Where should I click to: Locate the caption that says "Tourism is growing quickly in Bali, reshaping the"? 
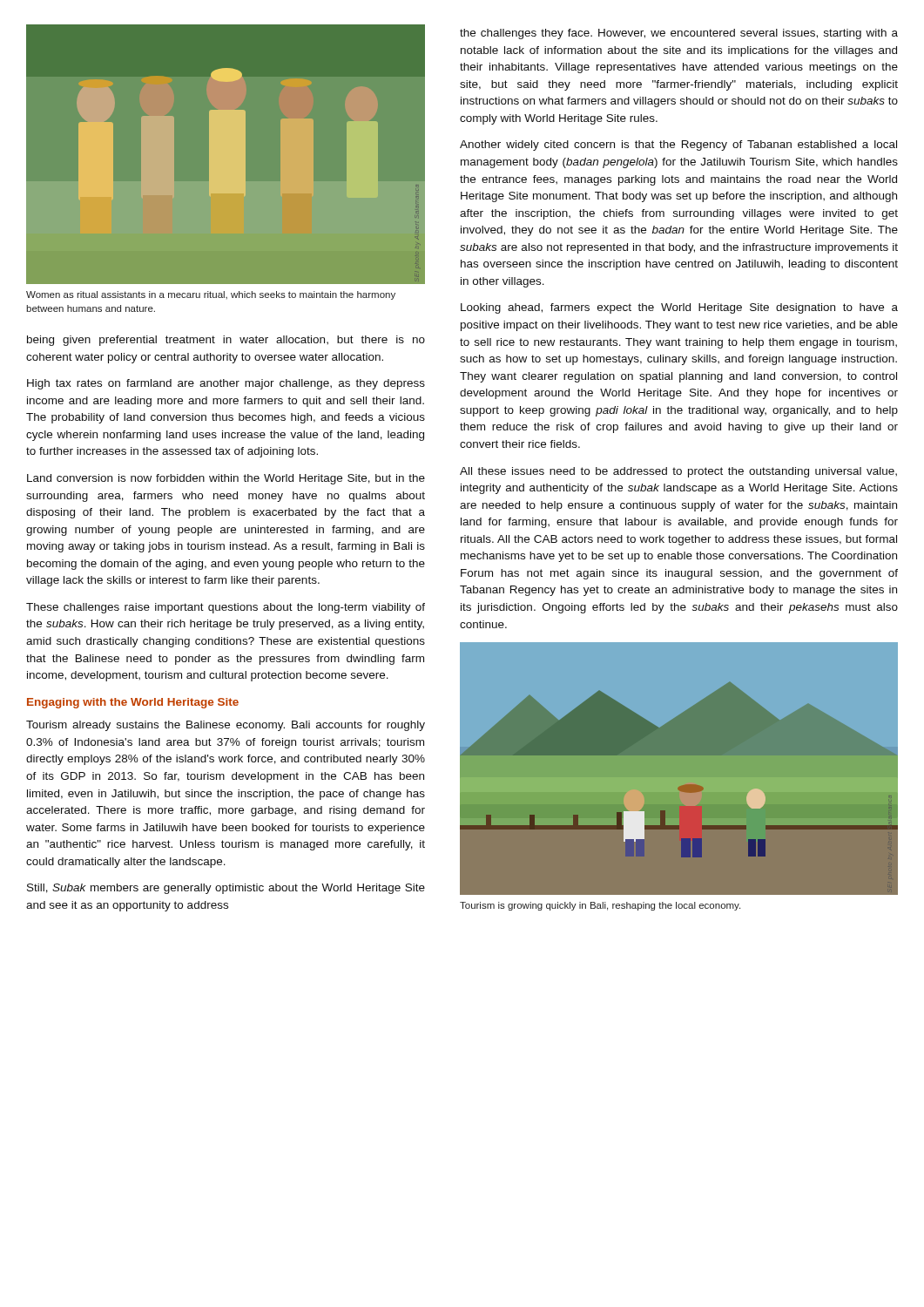coord(601,905)
